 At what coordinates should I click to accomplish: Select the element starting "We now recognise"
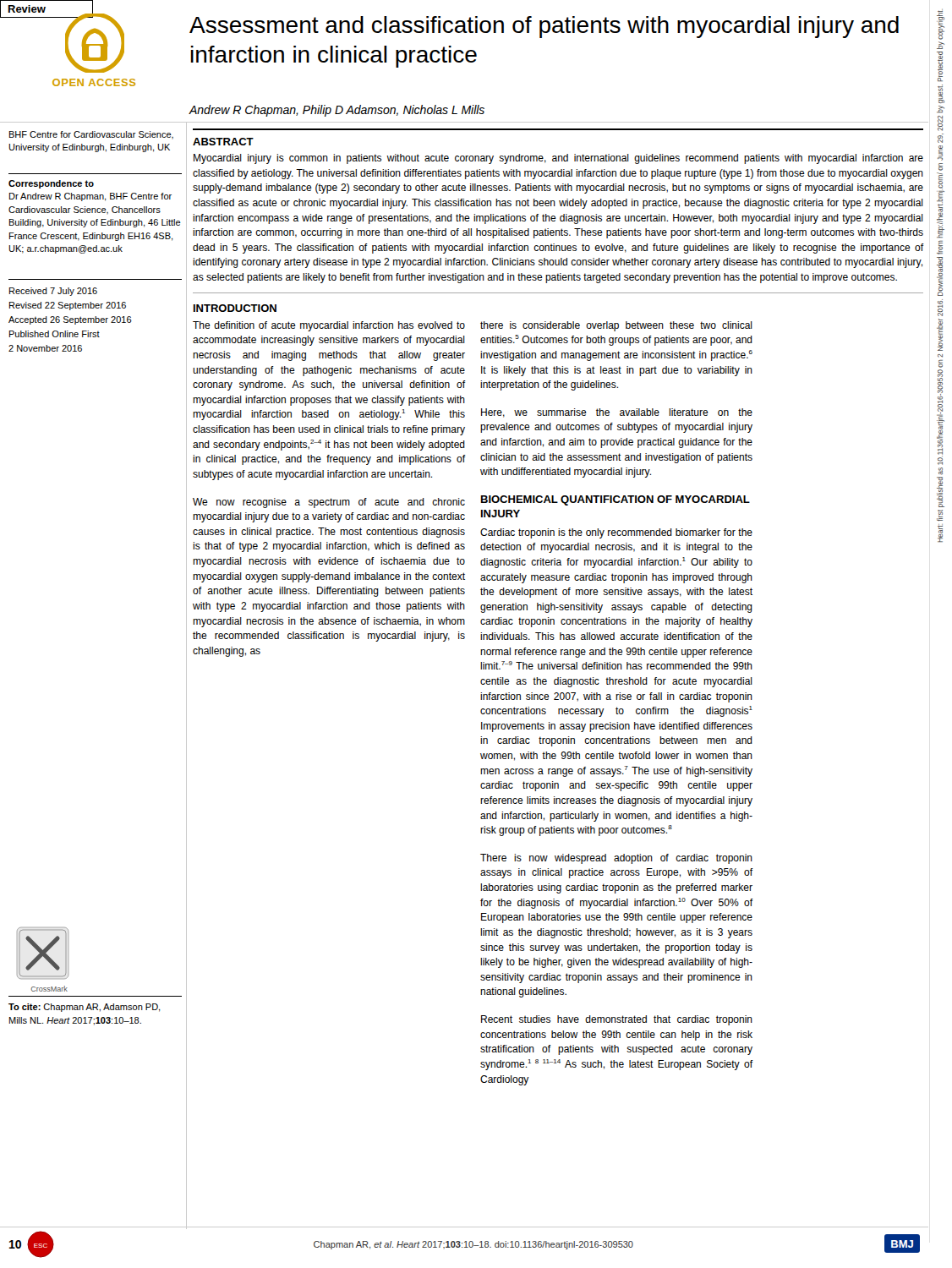tap(329, 576)
